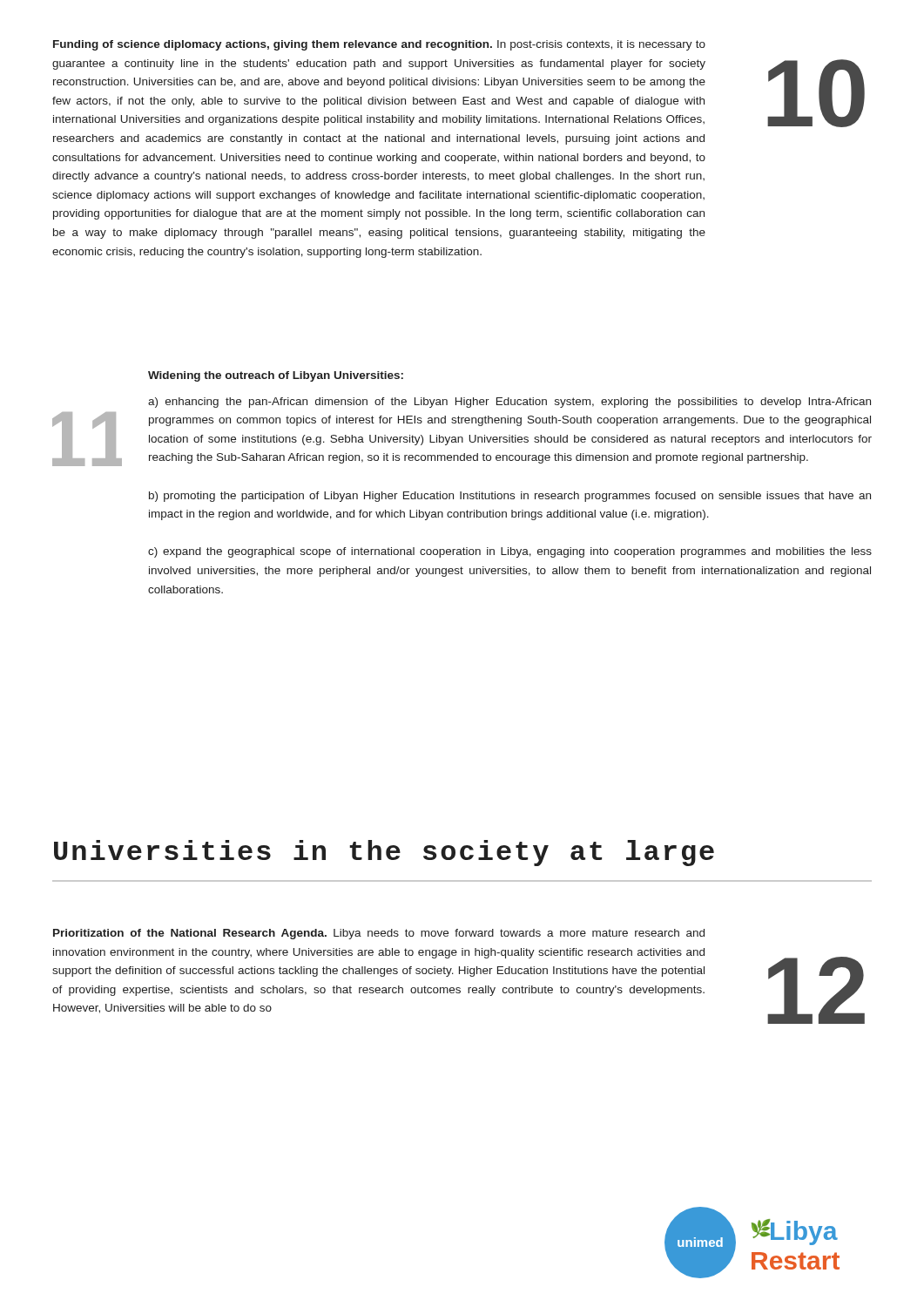This screenshot has height=1307, width=924.
Task: Click on the text block that reads "a) enhancing the pan-African dimension of the"
Action: click(510, 495)
